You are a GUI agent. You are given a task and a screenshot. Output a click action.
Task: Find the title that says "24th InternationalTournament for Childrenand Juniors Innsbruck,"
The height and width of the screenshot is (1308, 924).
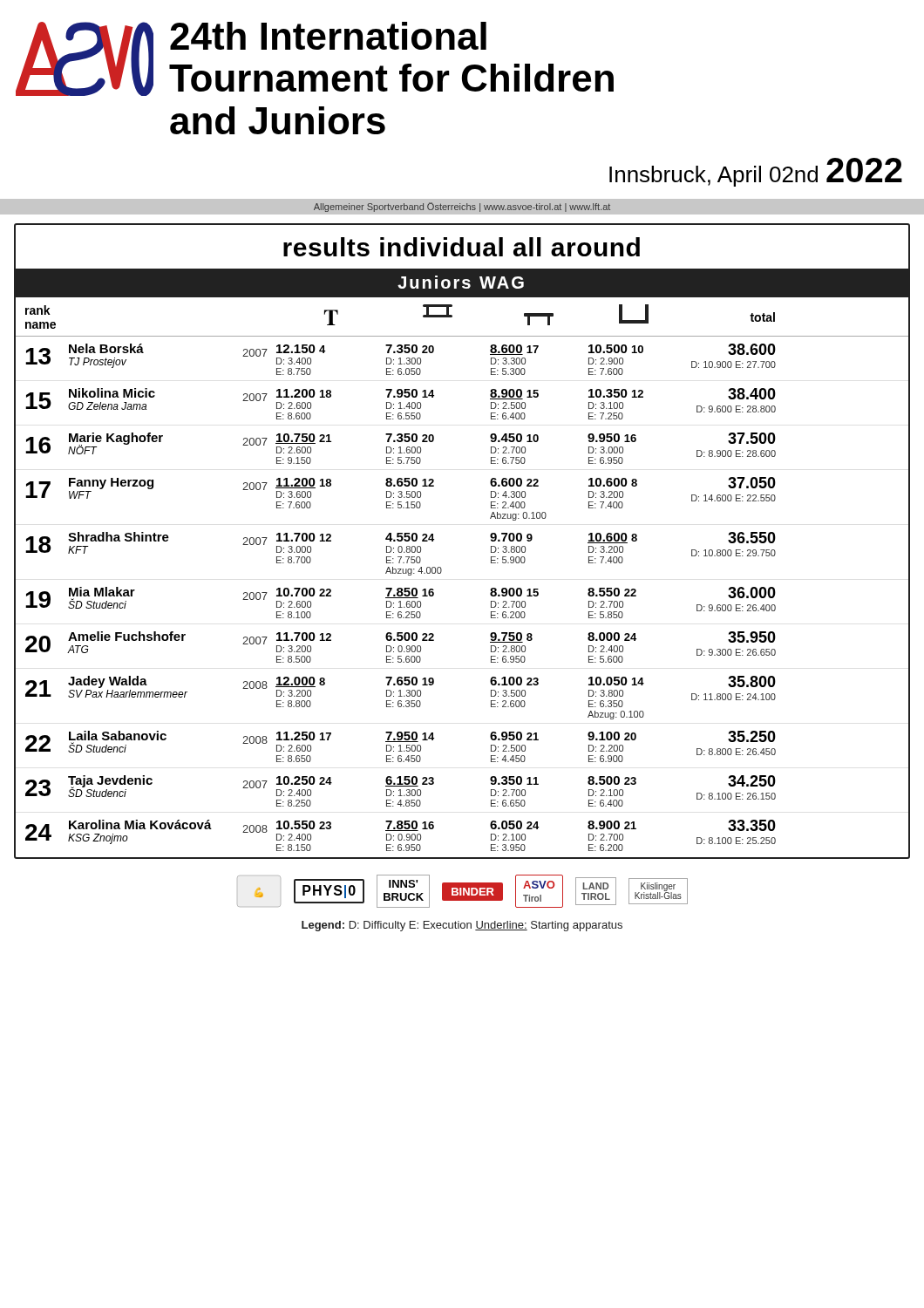536,103
